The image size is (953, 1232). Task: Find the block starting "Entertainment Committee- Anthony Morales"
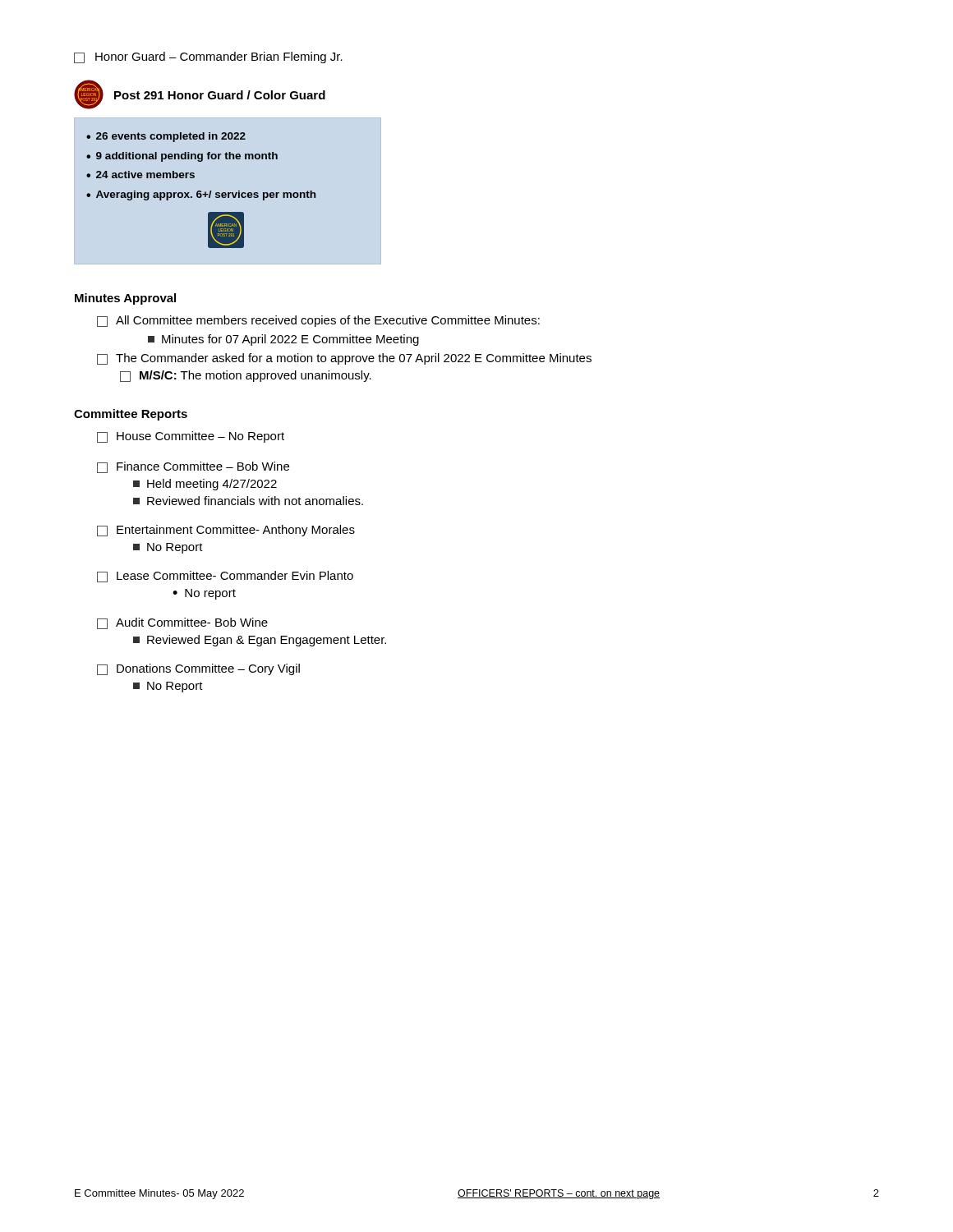click(x=226, y=530)
